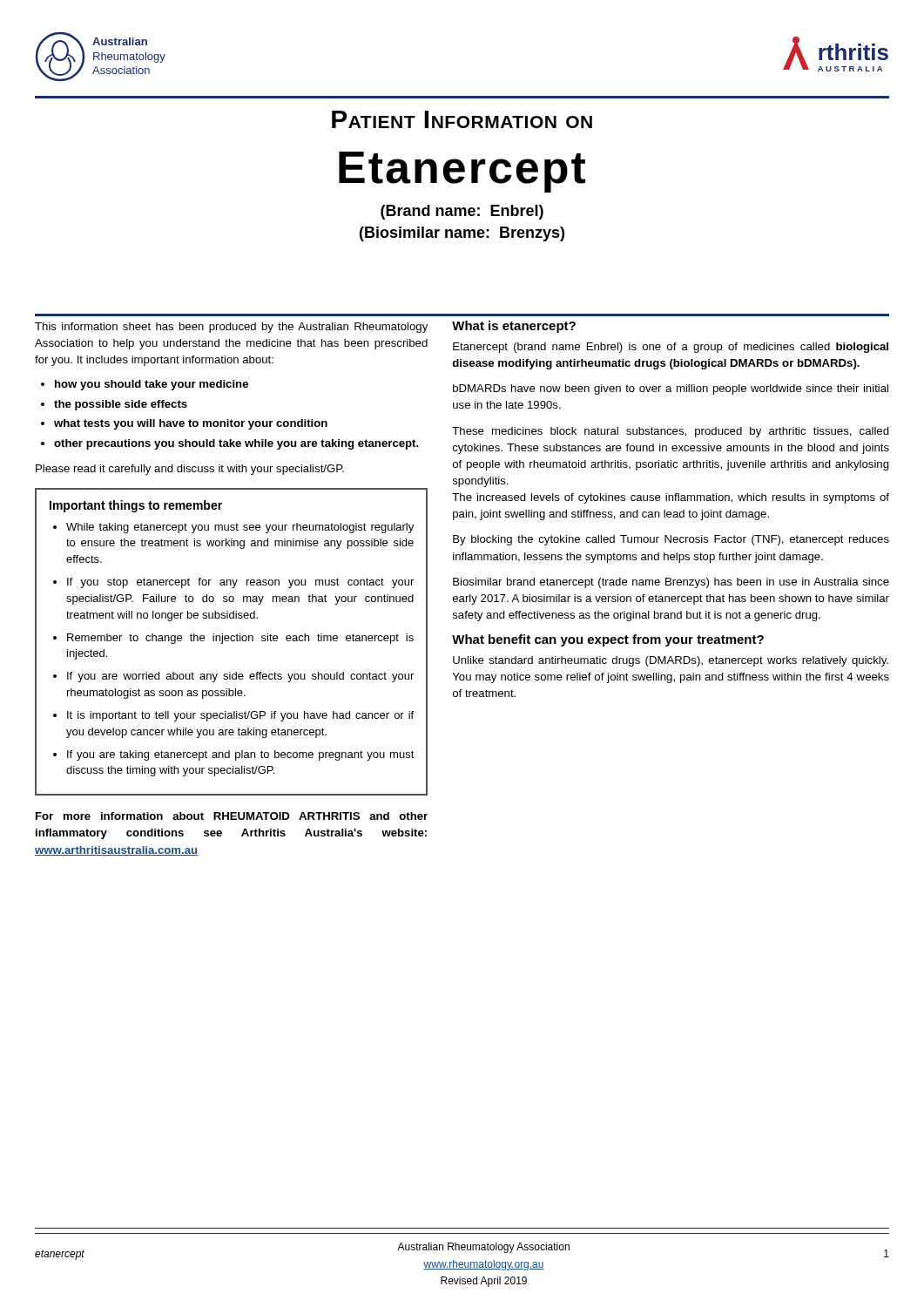924x1307 pixels.
Task: Find the text block with the text "These medicines block natural substances, produced by"
Action: coord(671,472)
